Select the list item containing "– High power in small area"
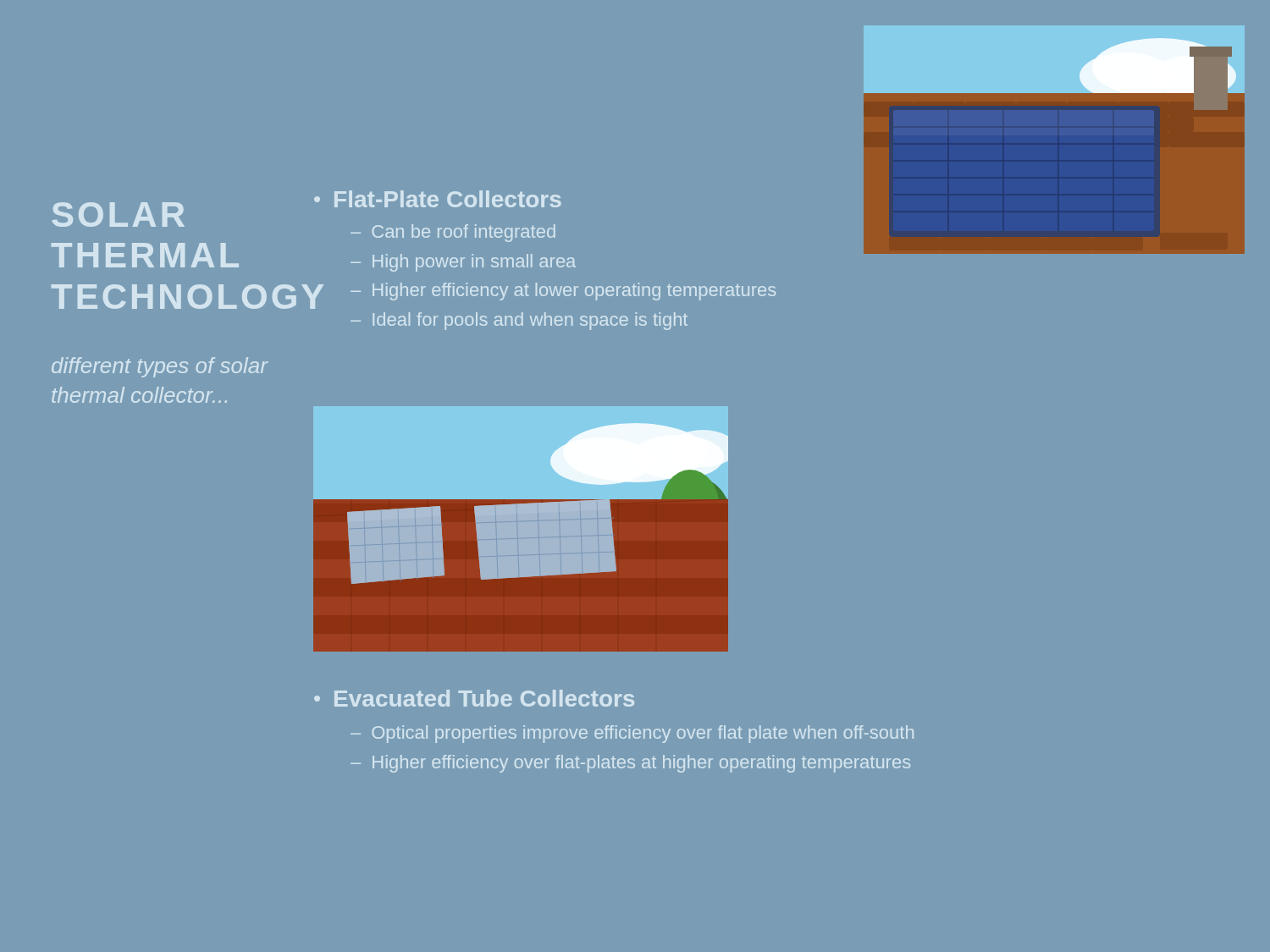 (463, 261)
